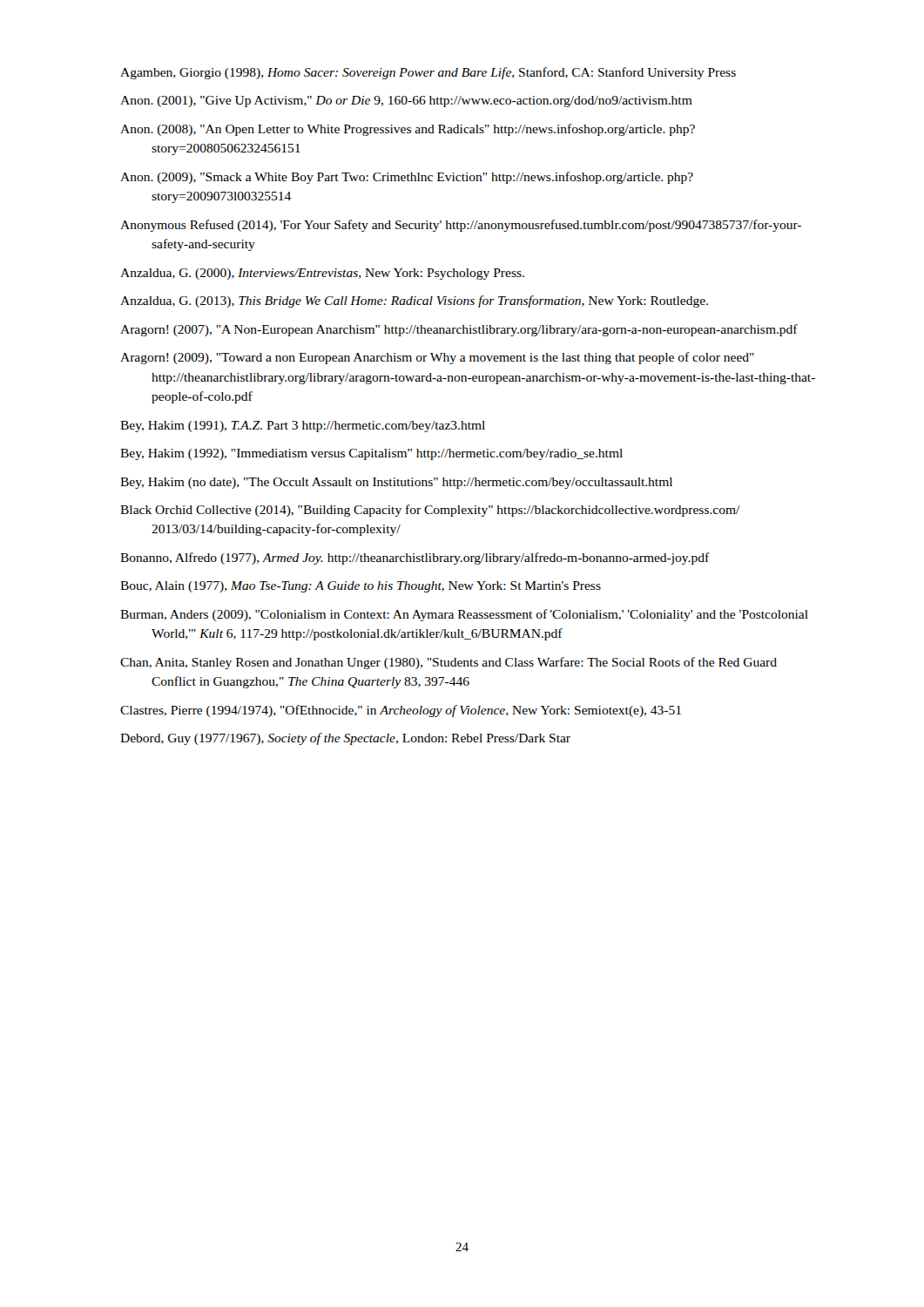Point to "Aragorn! (2007), "A Non-European Anarchism" http://theanarchistlibrary.org/library/ara-gorn-a-non-european-anarchism.pdf"
The width and height of the screenshot is (924, 1307).
[459, 329]
